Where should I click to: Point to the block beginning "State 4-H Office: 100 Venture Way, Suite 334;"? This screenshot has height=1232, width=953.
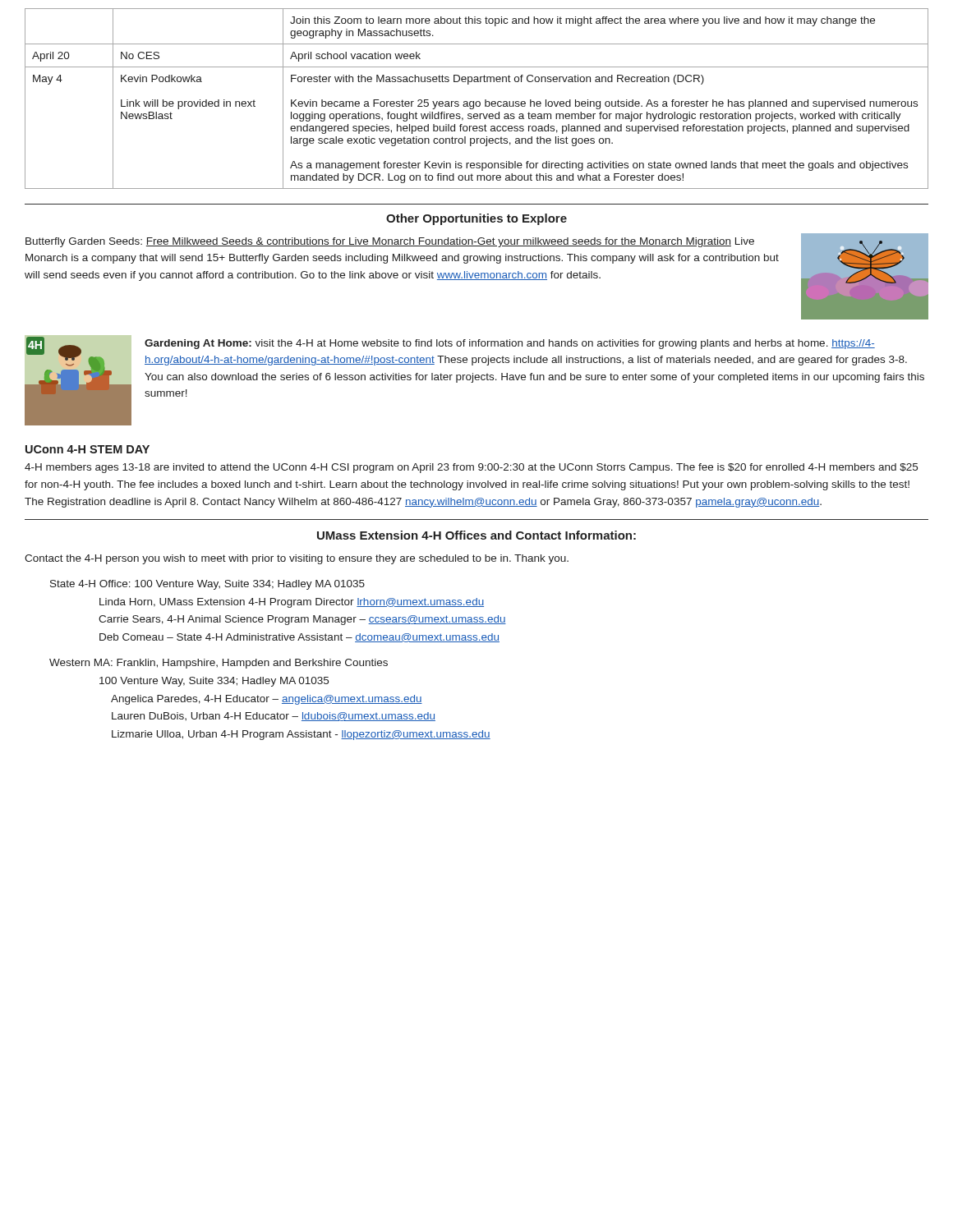[277, 610]
